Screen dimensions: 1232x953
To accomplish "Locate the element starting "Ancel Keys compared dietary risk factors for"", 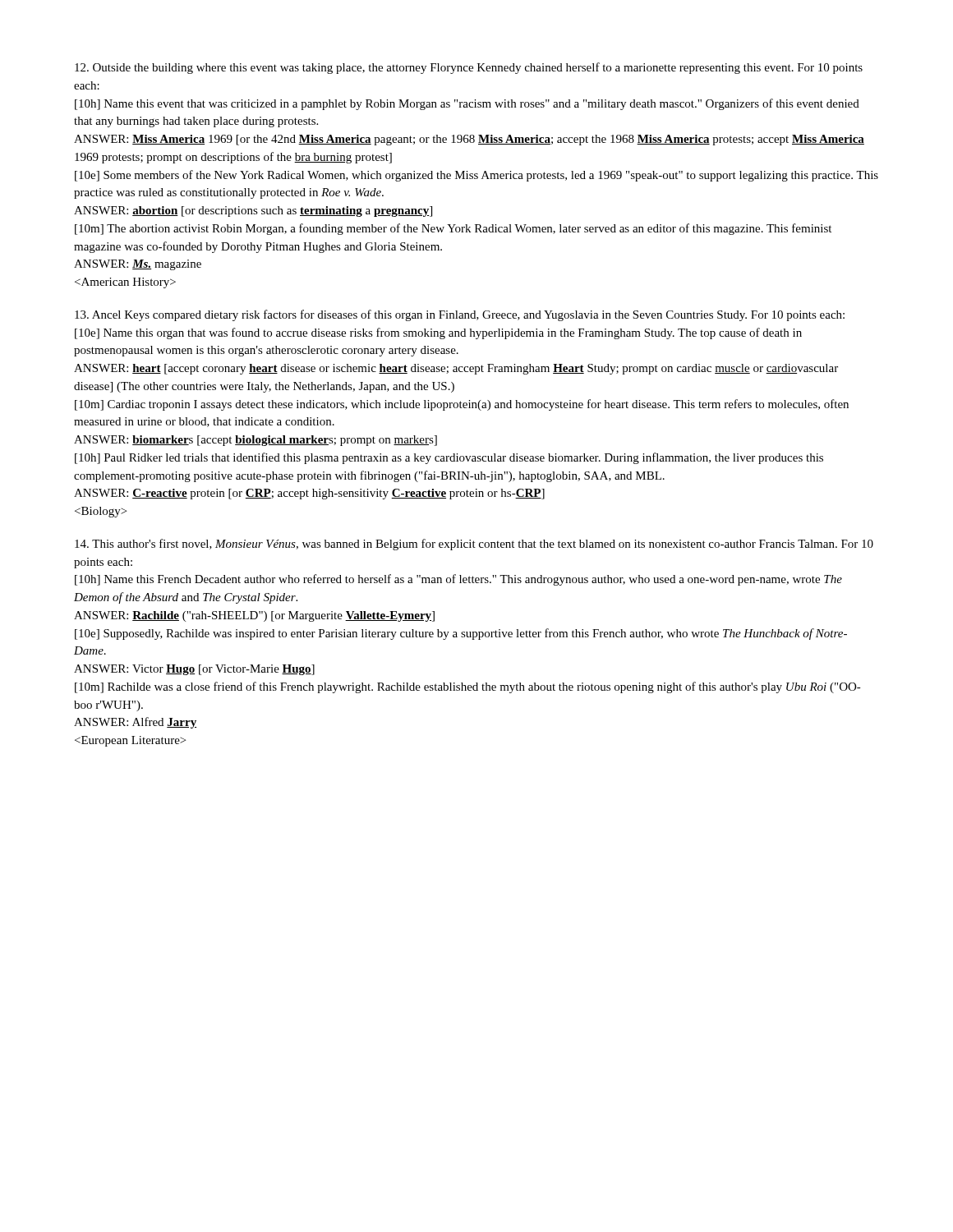I will [x=476, y=413].
